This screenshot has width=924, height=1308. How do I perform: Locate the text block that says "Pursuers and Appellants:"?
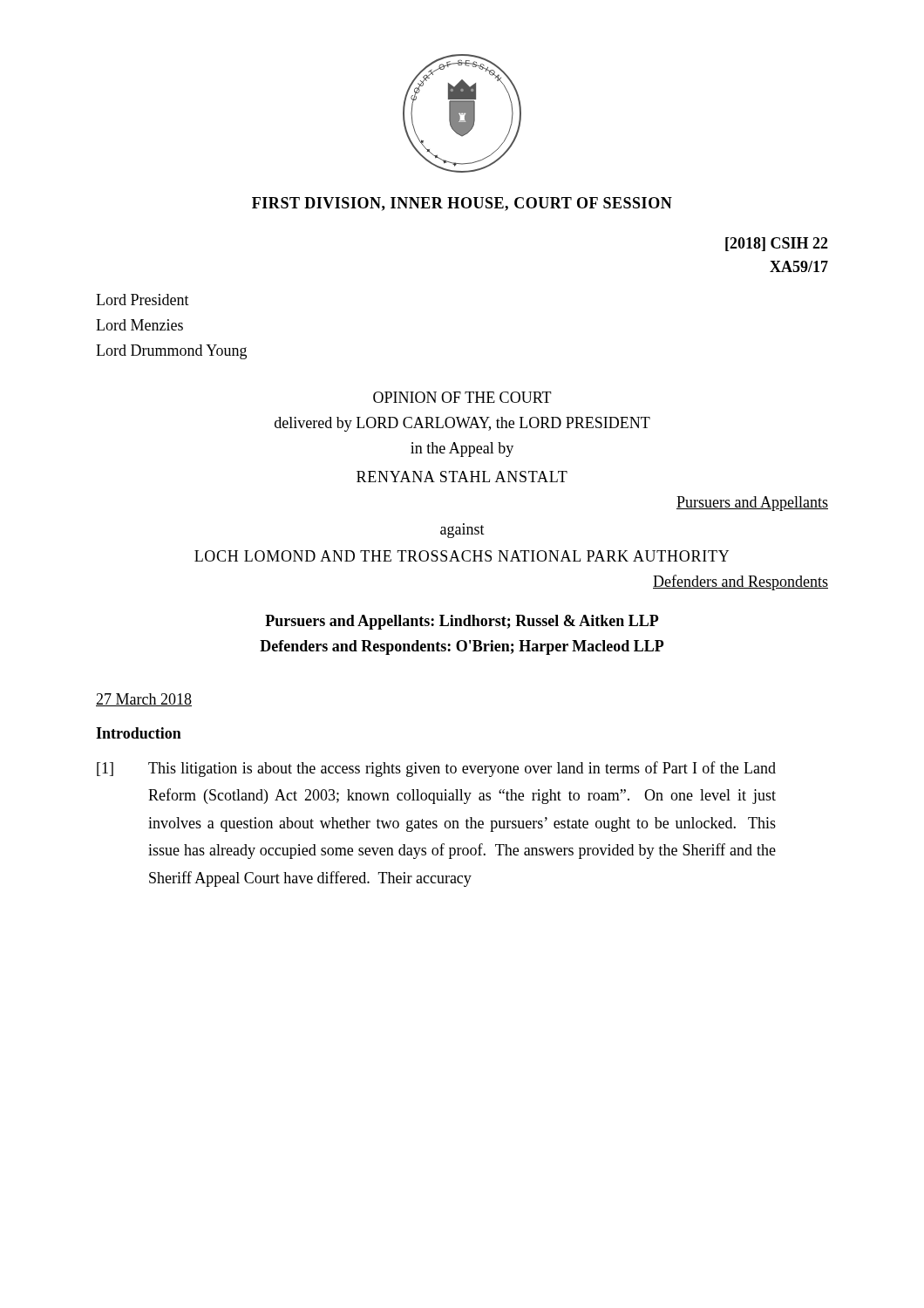point(462,634)
